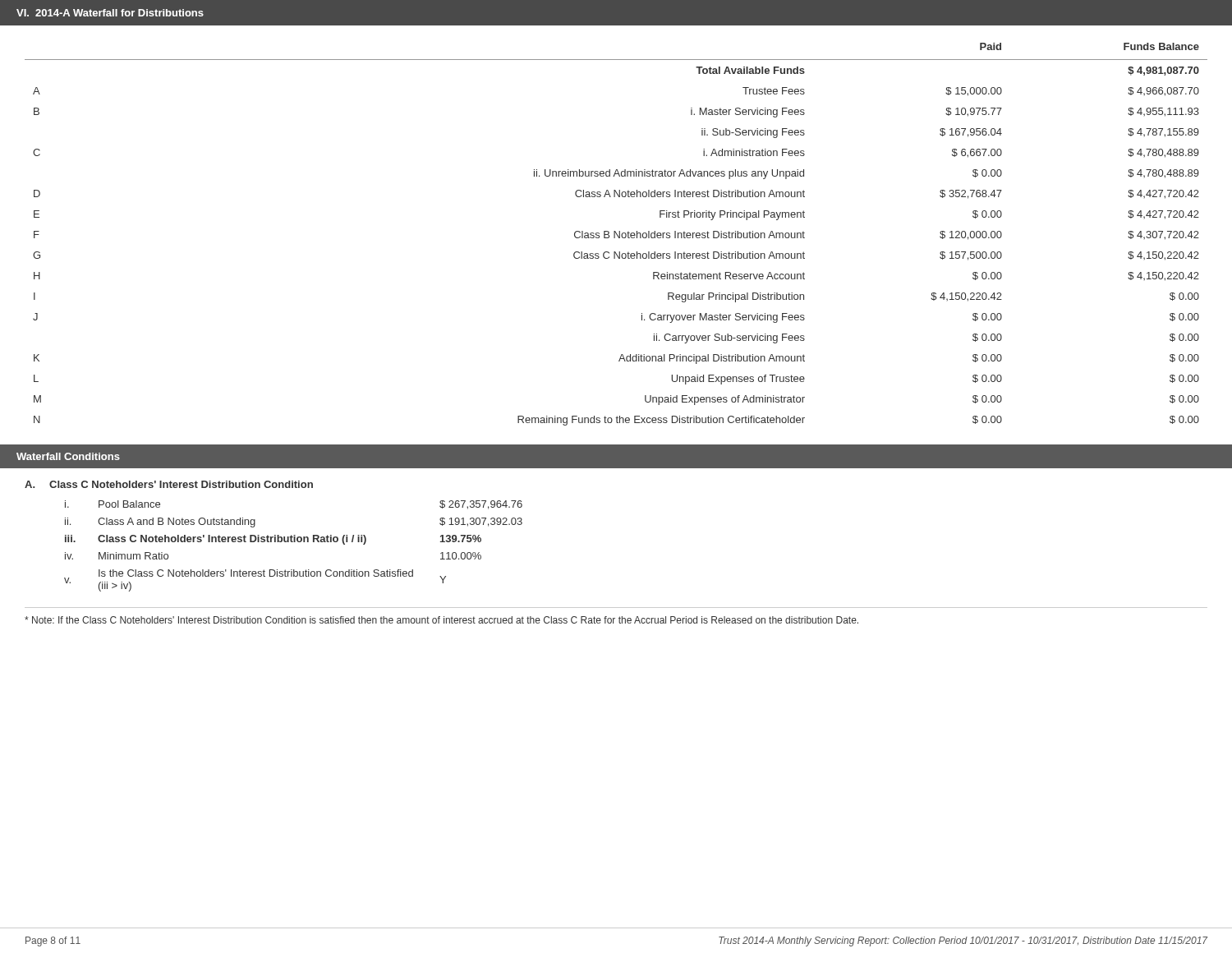The height and width of the screenshot is (953, 1232).
Task: Where does it say "i. Pool Balance $ 267,357,964.76"?
Action: [x=126, y=504]
